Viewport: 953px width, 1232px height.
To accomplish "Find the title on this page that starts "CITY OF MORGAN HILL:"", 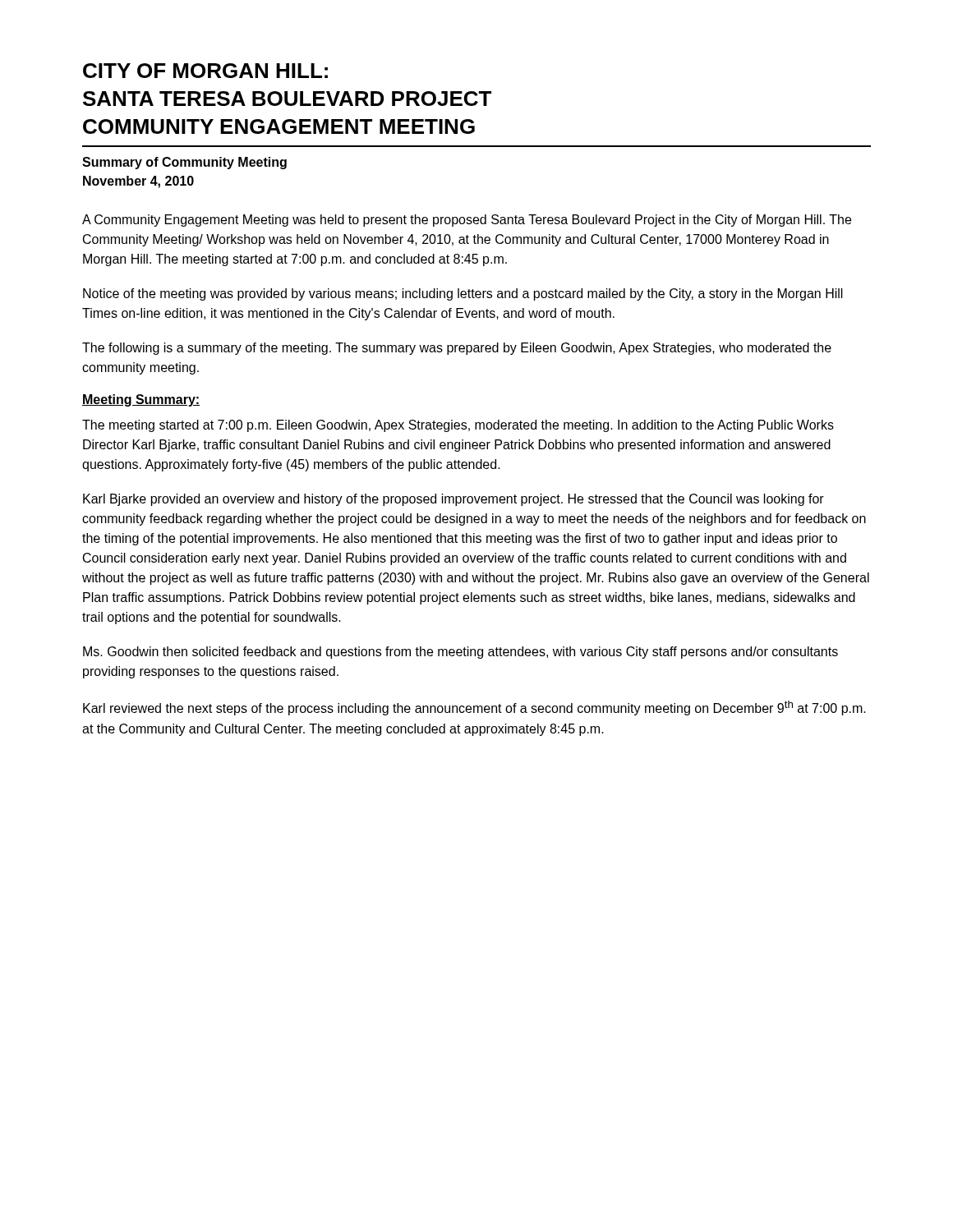I will (x=476, y=99).
